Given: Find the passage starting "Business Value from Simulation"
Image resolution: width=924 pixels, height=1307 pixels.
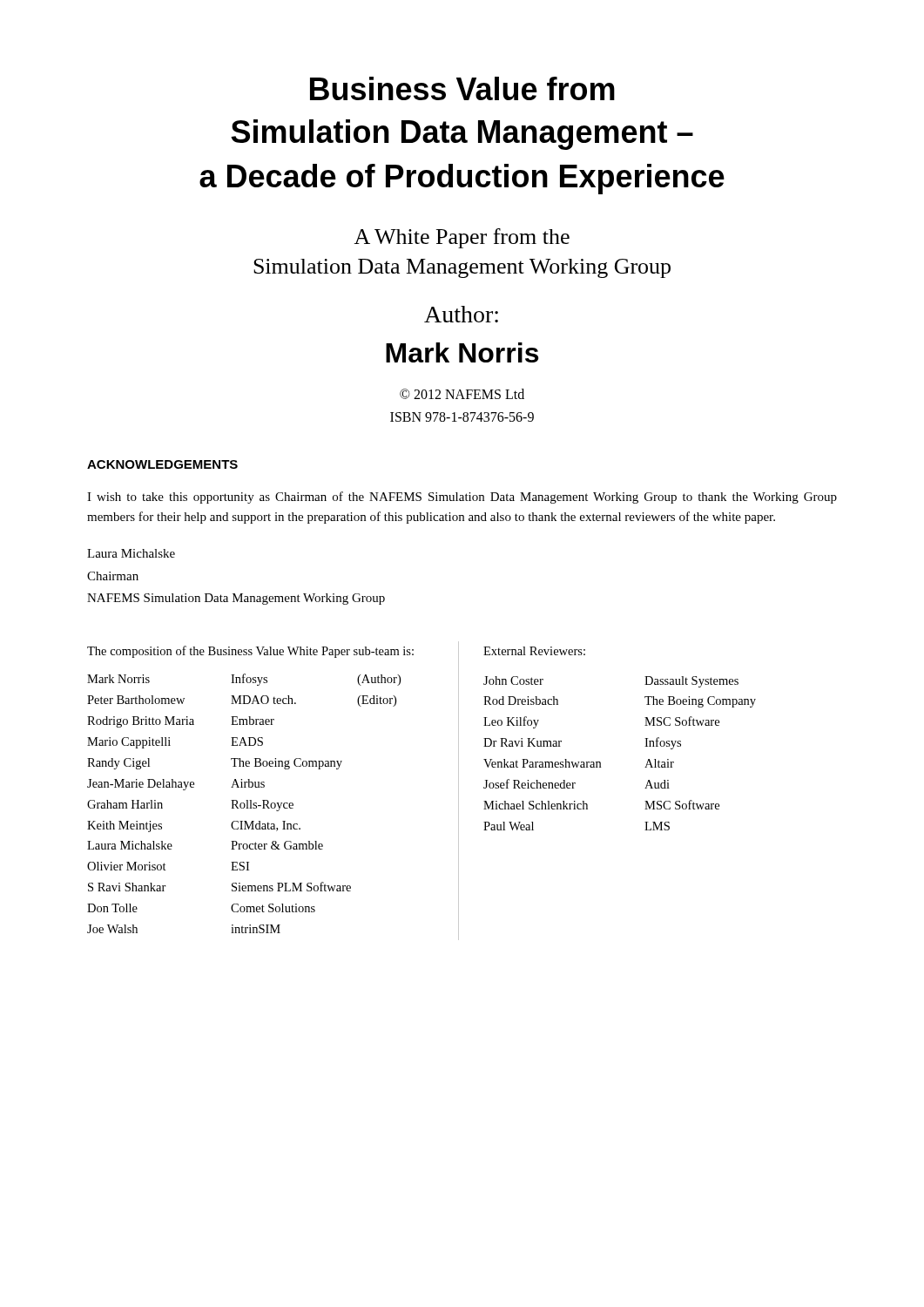Looking at the screenshot, I should [462, 133].
